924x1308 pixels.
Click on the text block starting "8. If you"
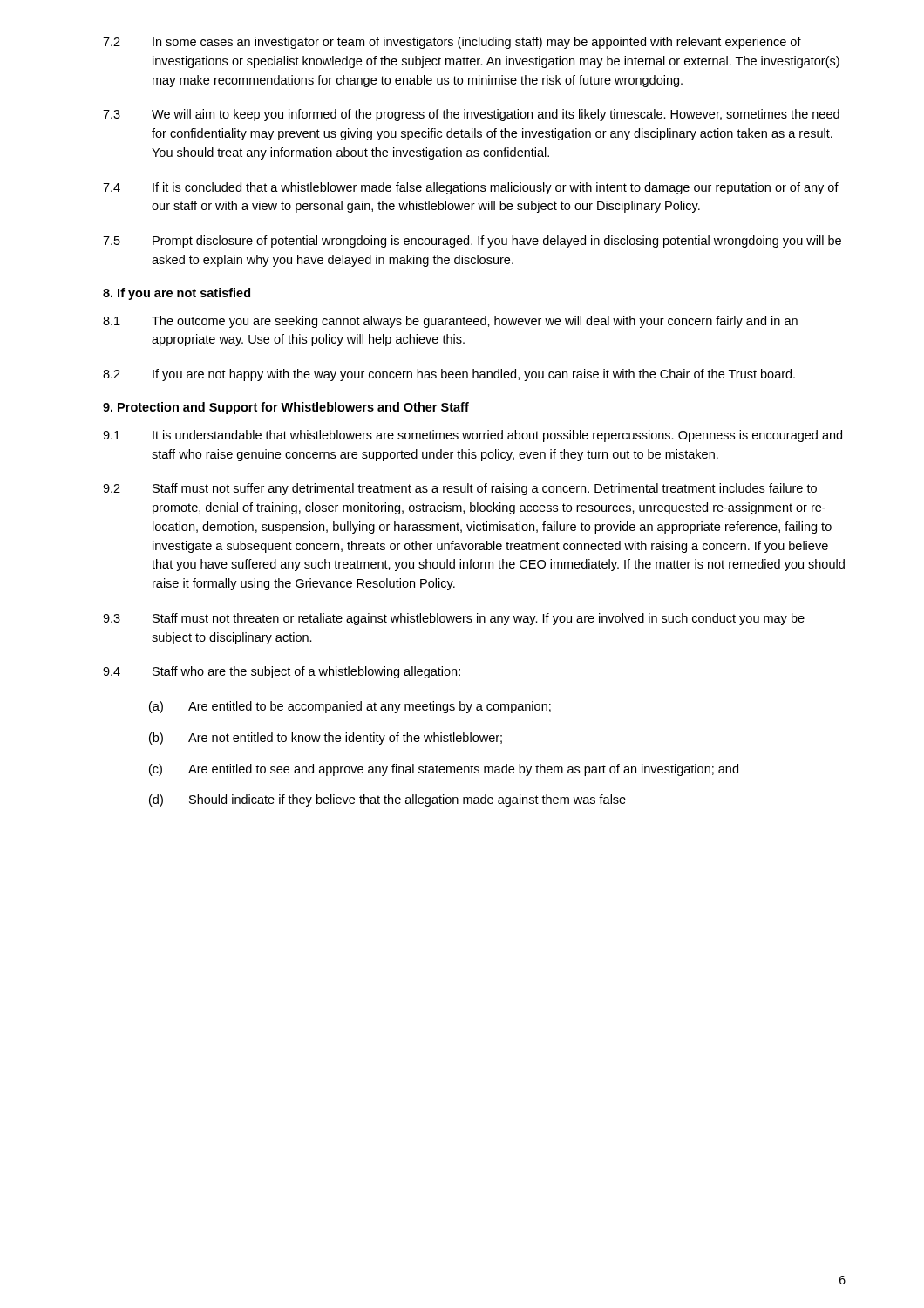(x=177, y=293)
